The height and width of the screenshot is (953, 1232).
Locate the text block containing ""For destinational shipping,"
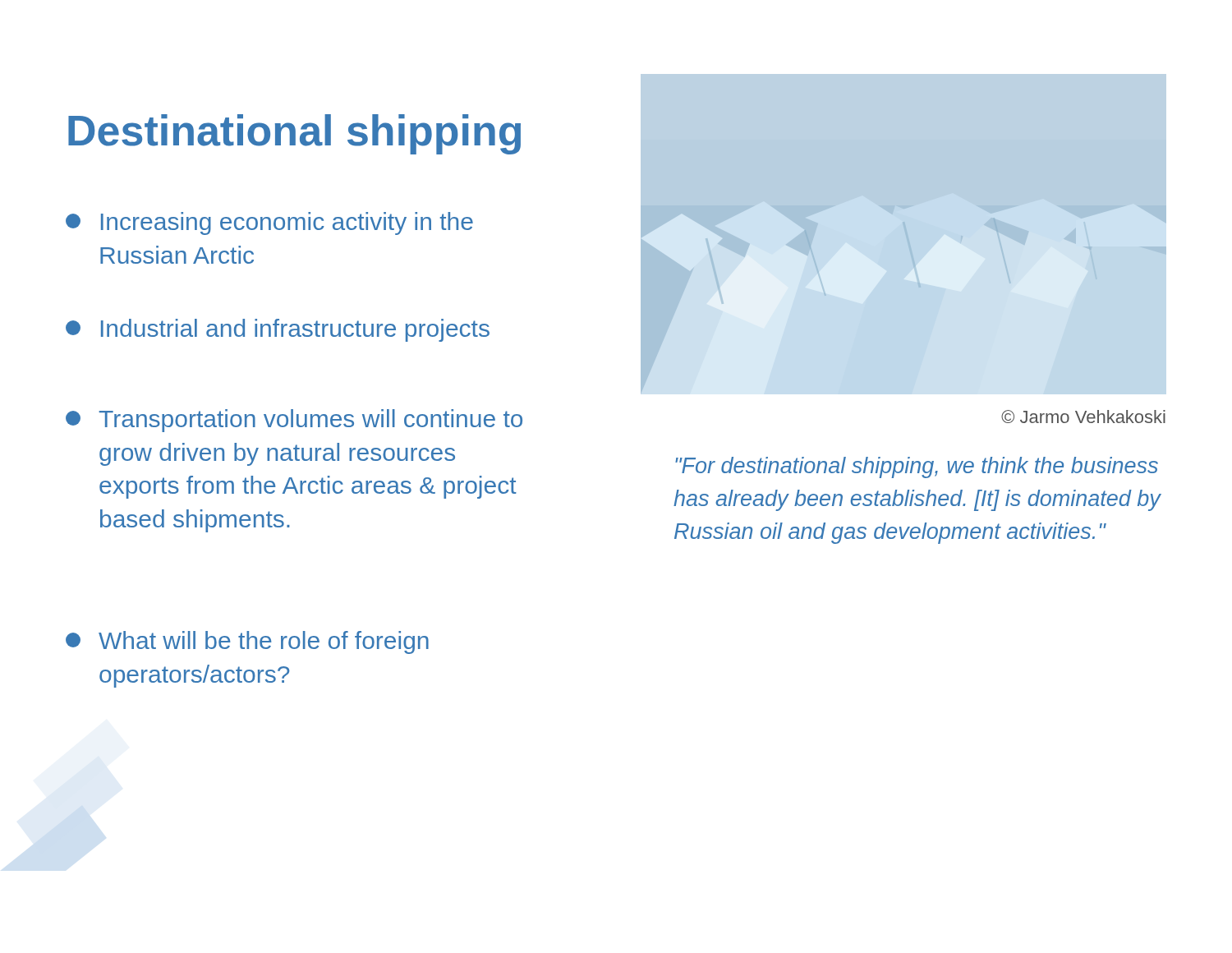pyautogui.click(x=917, y=499)
